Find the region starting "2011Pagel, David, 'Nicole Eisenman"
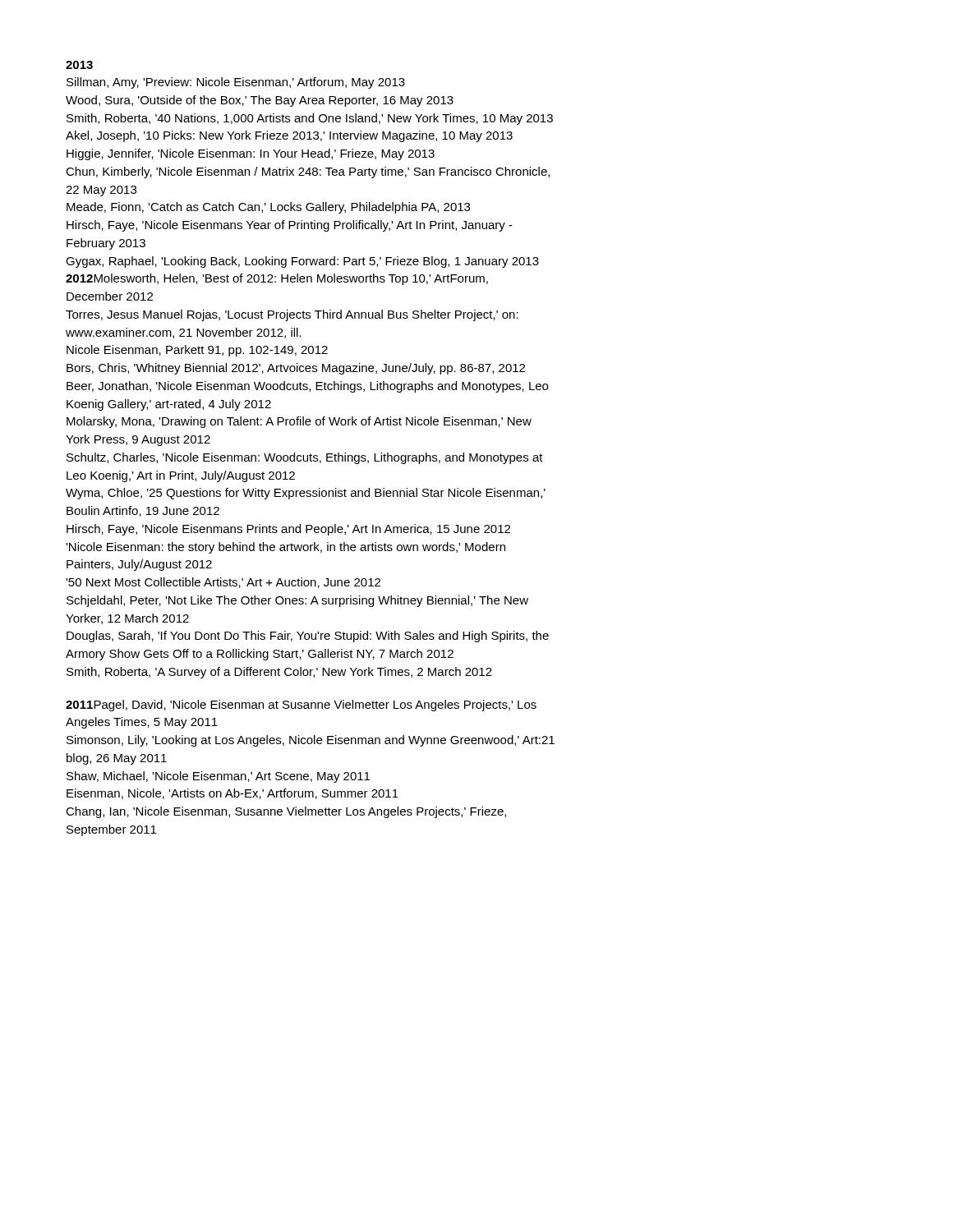953x1232 pixels. [301, 713]
